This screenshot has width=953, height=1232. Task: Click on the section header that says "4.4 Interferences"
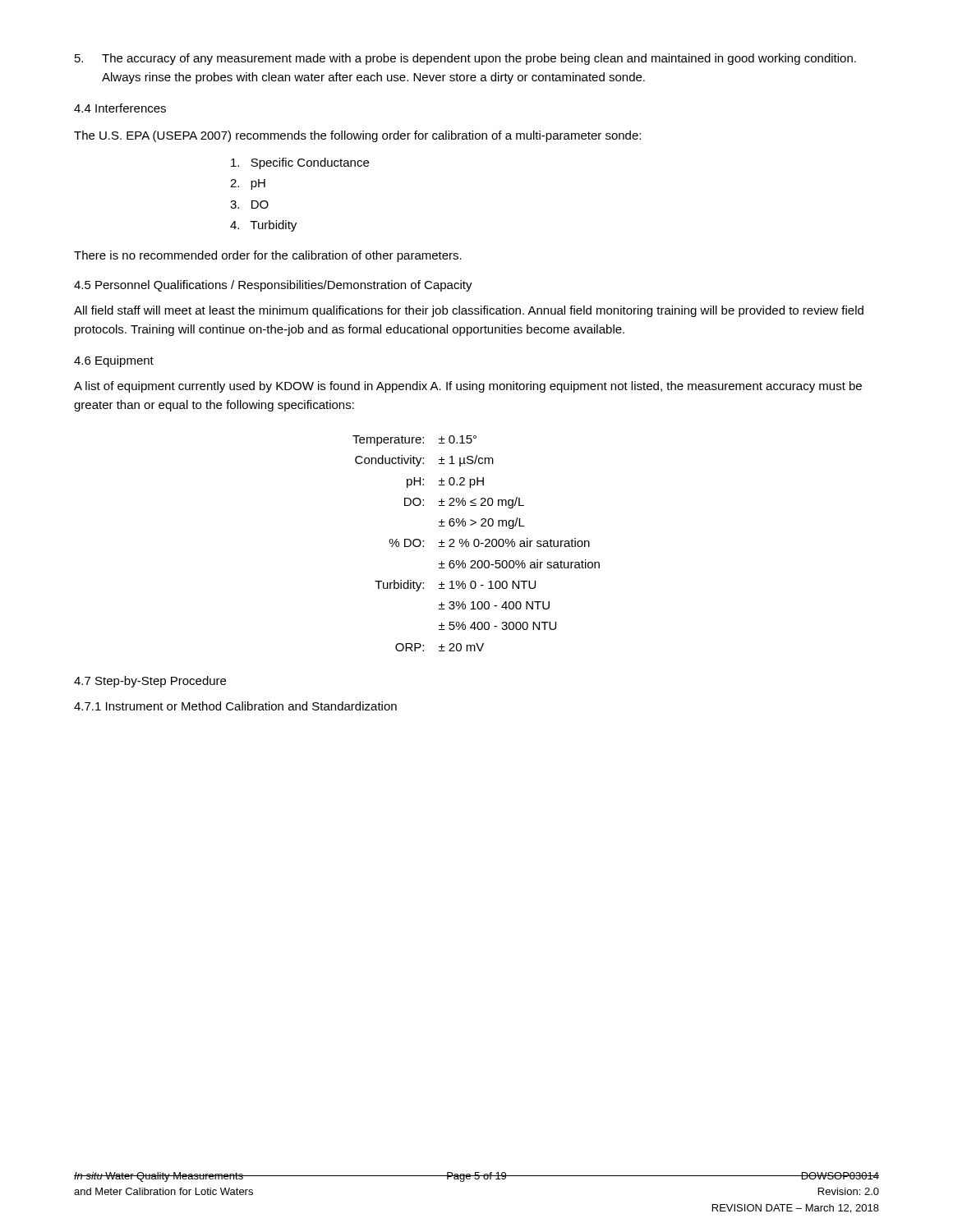coord(120,108)
